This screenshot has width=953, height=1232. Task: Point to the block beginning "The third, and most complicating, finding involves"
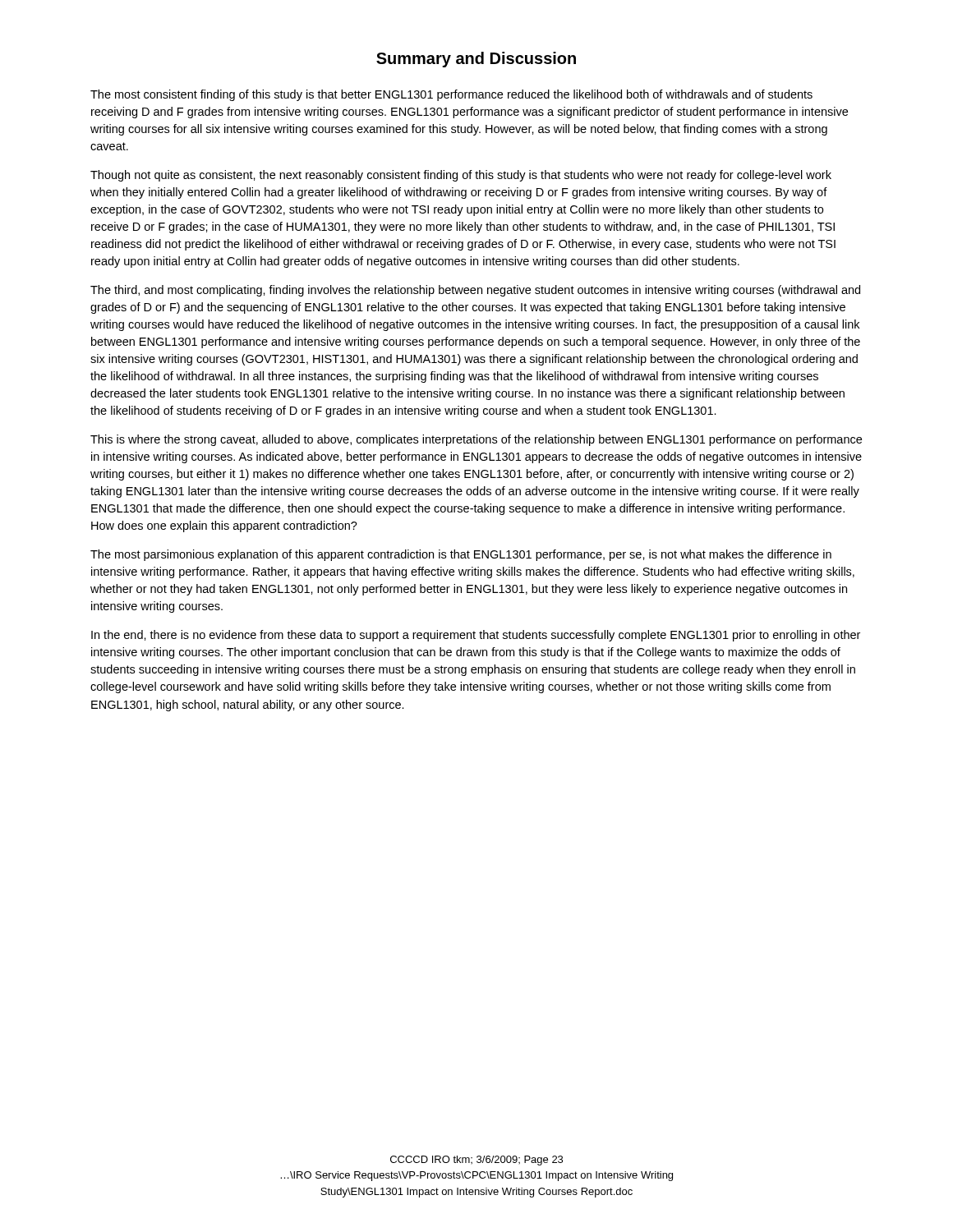476,350
